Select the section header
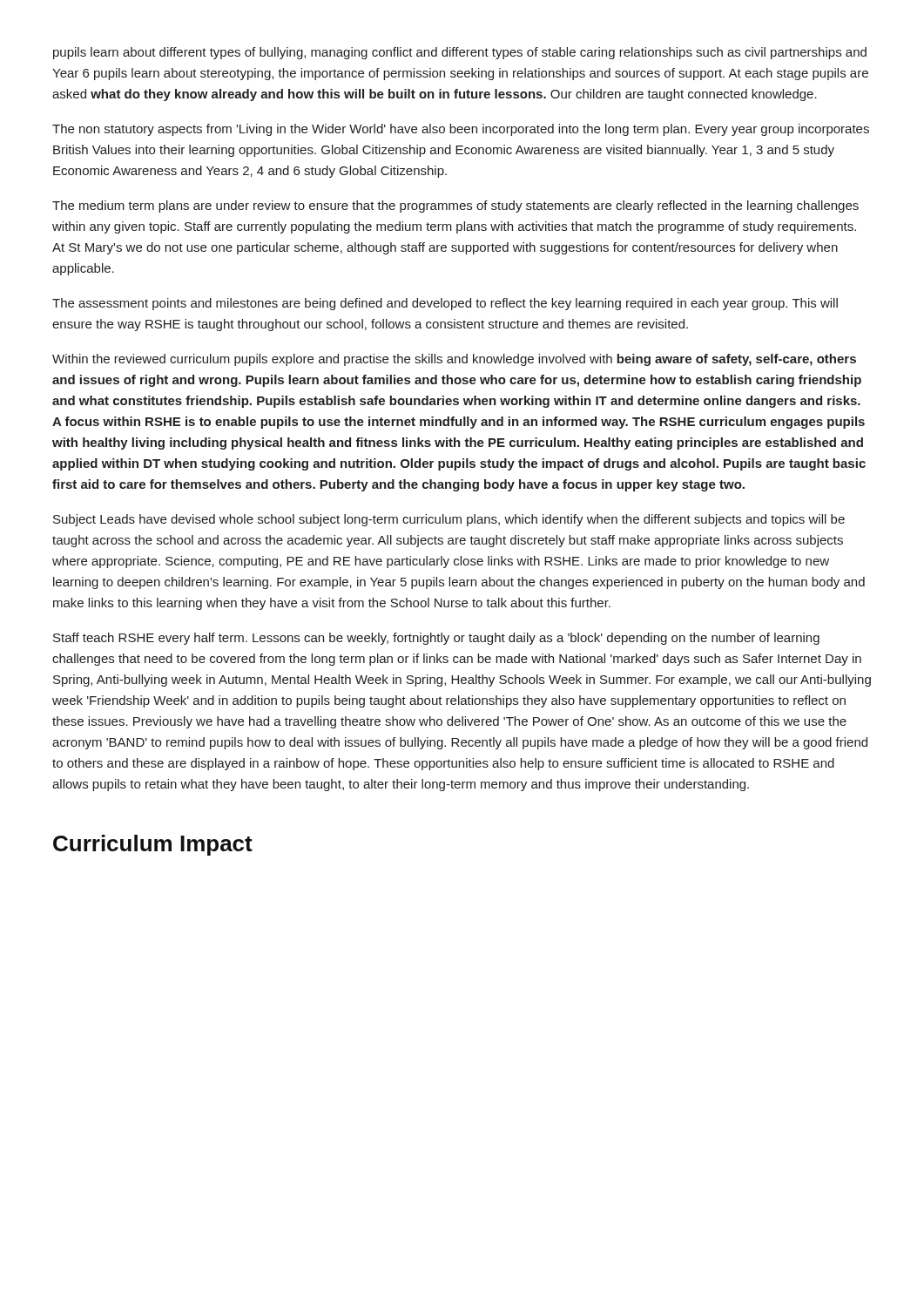 coord(152,843)
